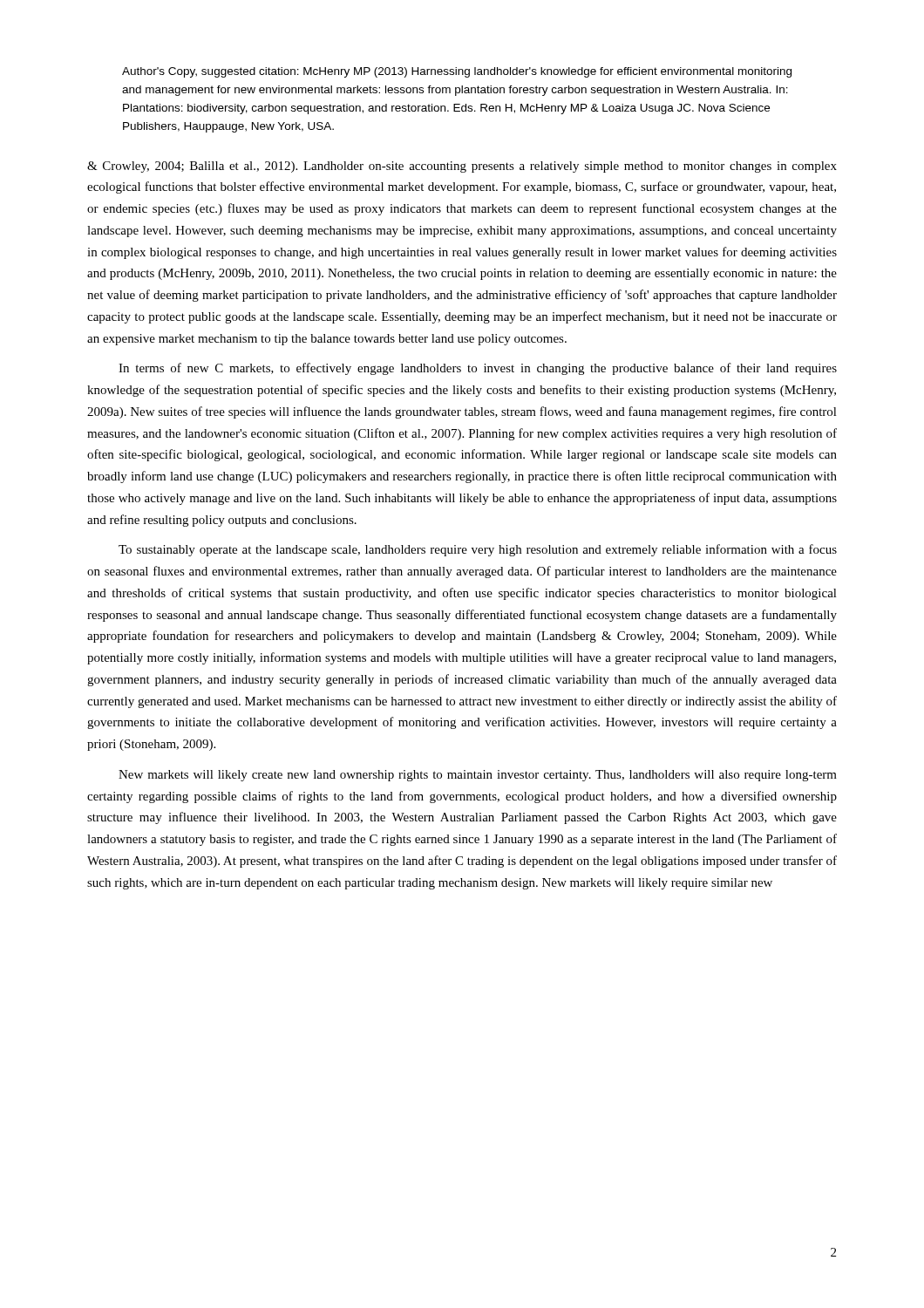Image resolution: width=924 pixels, height=1308 pixels.
Task: Find the text block that reads "& Crowley, 2004; Balilla et al., 2012). Landholder"
Action: coord(462,252)
